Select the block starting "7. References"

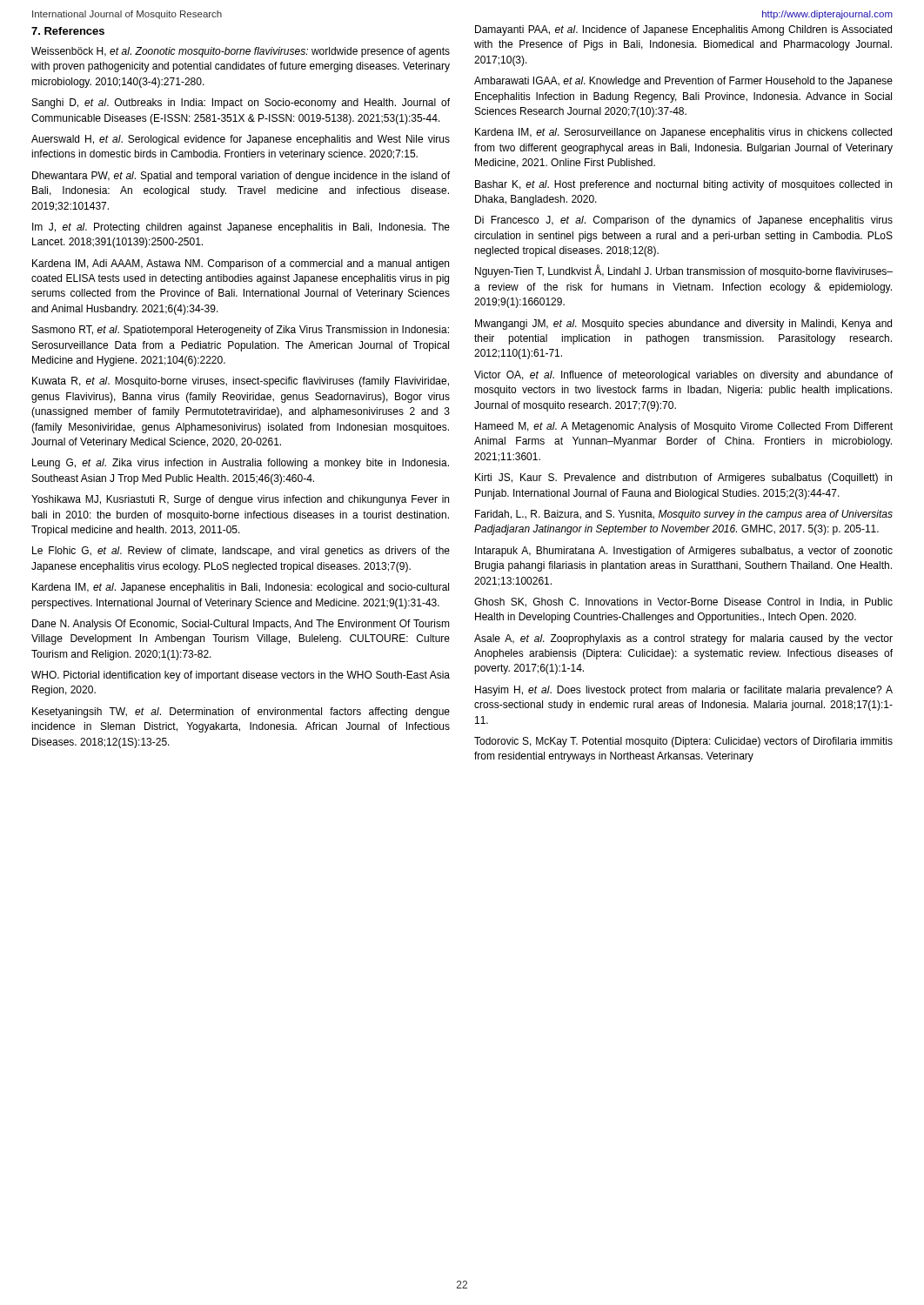(x=68, y=31)
